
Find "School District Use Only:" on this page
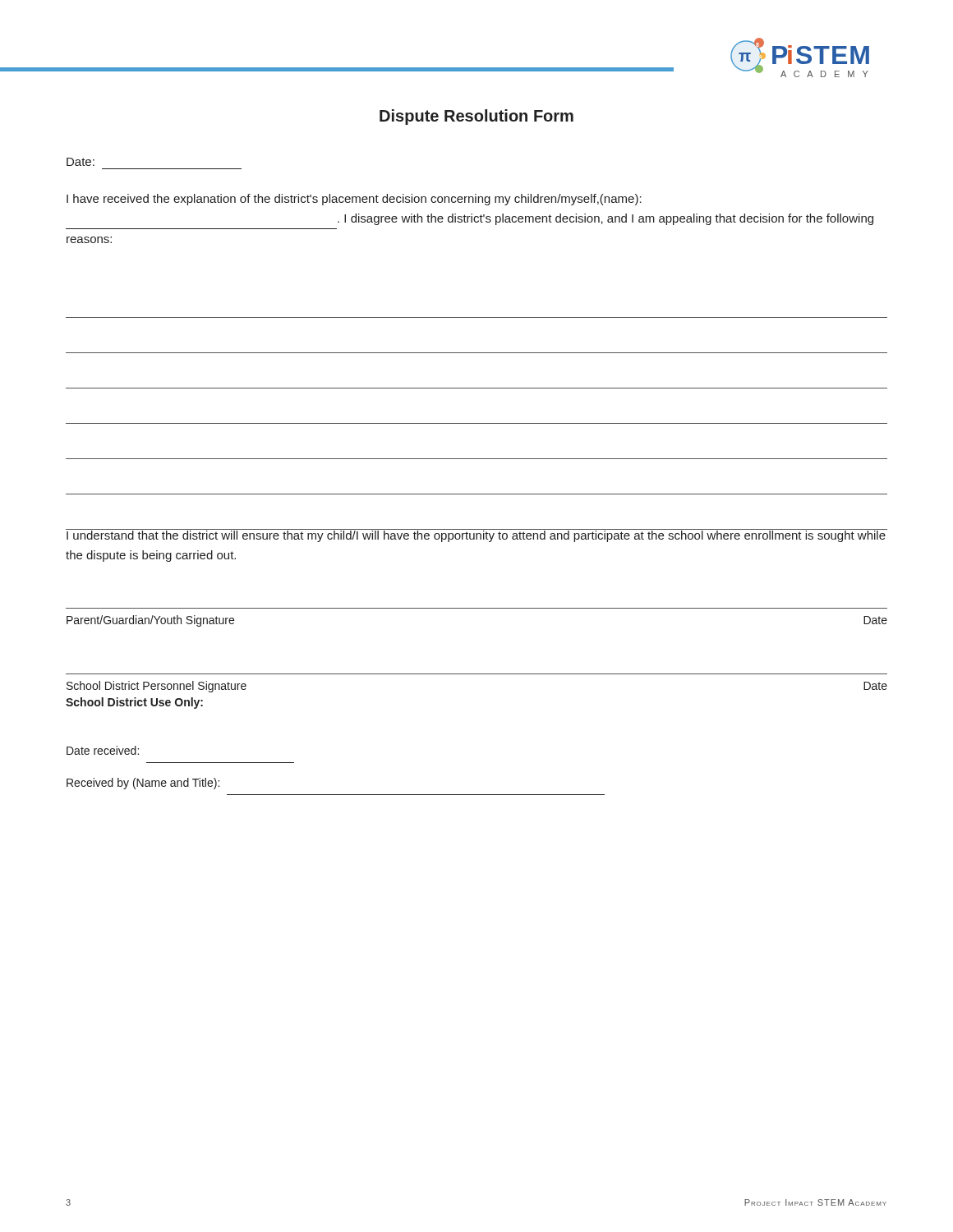[135, 702]
